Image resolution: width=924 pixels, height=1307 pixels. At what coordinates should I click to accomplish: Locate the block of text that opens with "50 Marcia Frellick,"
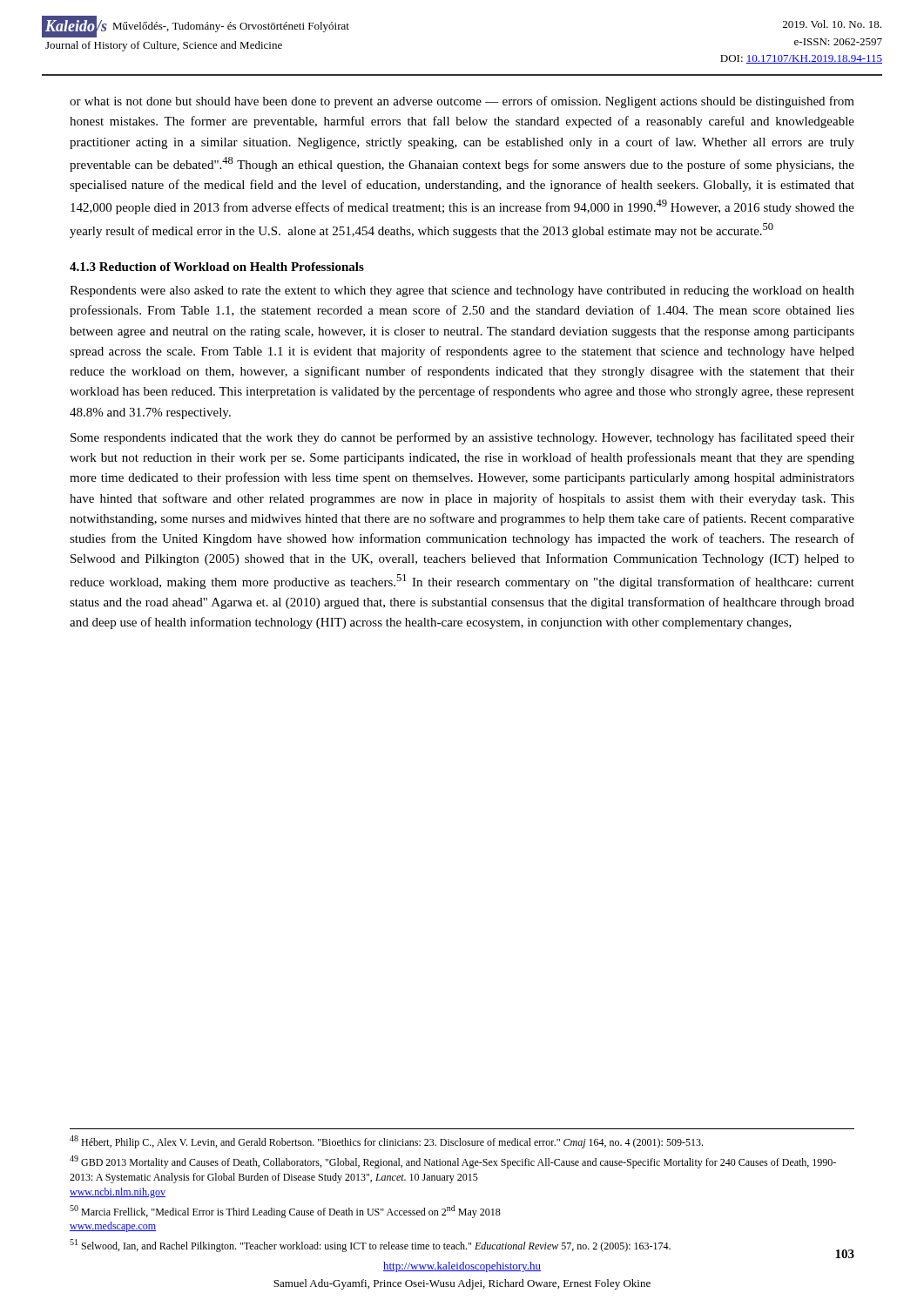[285, 1218]
